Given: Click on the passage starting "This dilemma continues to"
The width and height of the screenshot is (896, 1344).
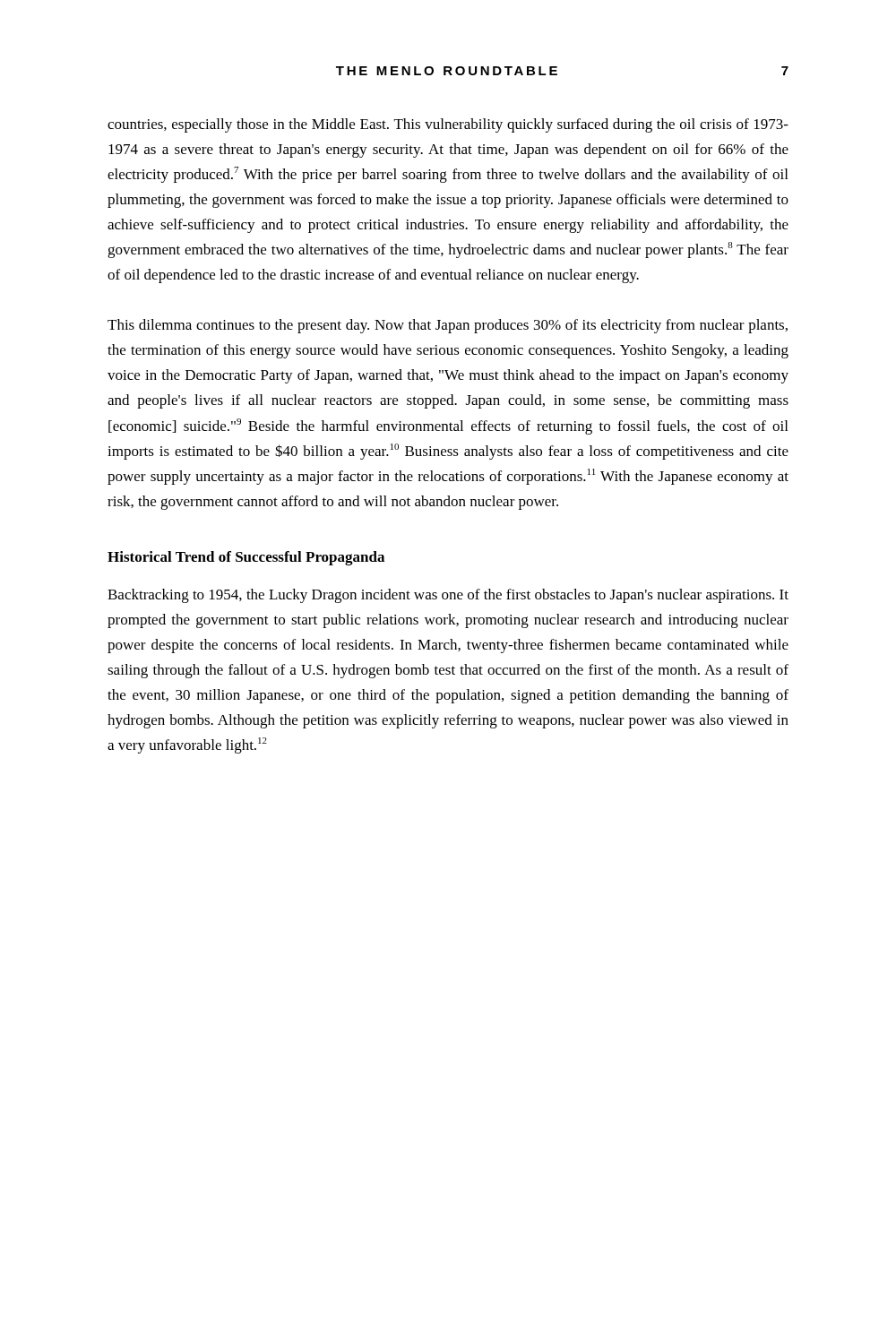Looking at the screenshot, I should click(448, 413).
